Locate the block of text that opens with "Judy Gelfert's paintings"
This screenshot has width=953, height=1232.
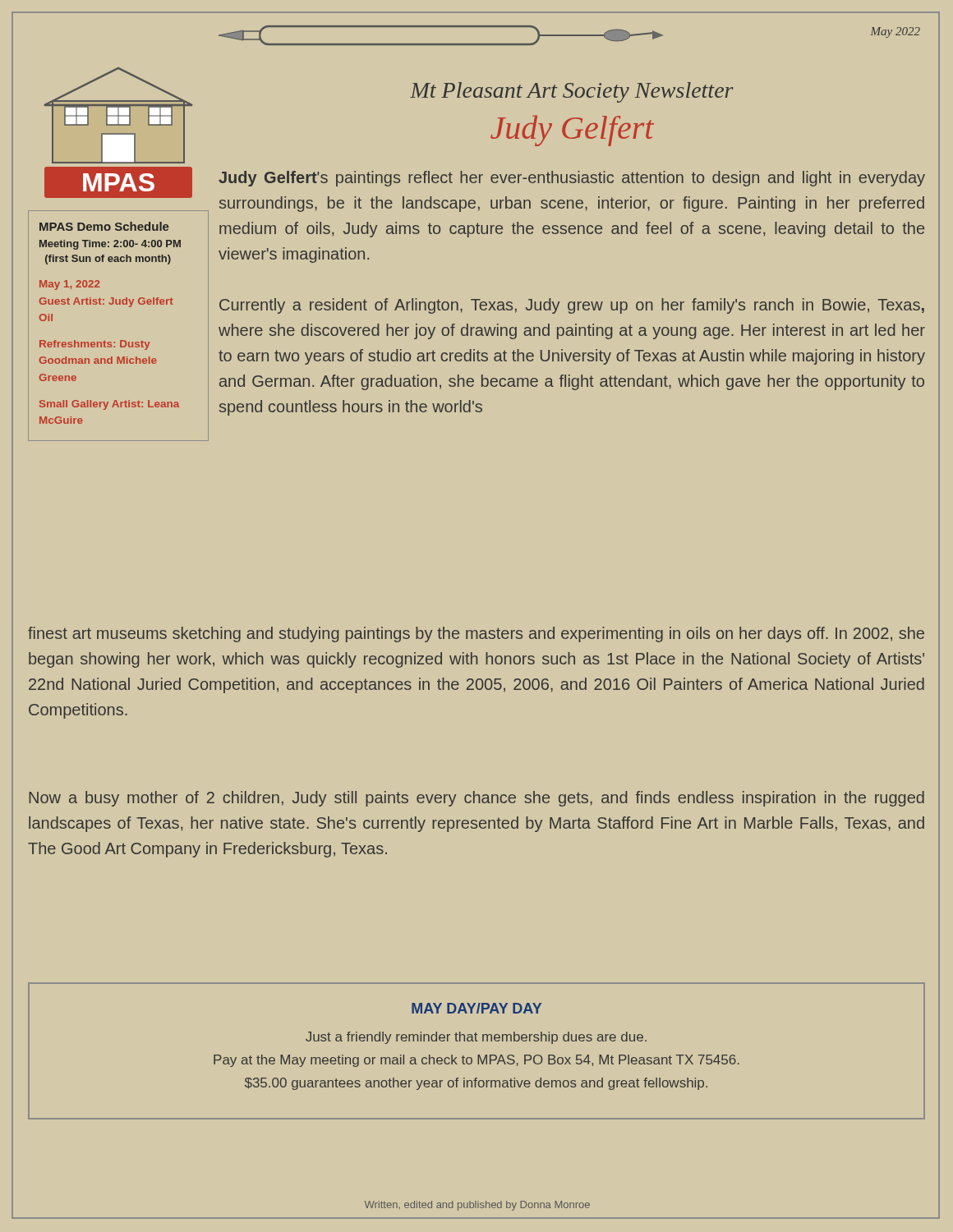click(572, 292)
